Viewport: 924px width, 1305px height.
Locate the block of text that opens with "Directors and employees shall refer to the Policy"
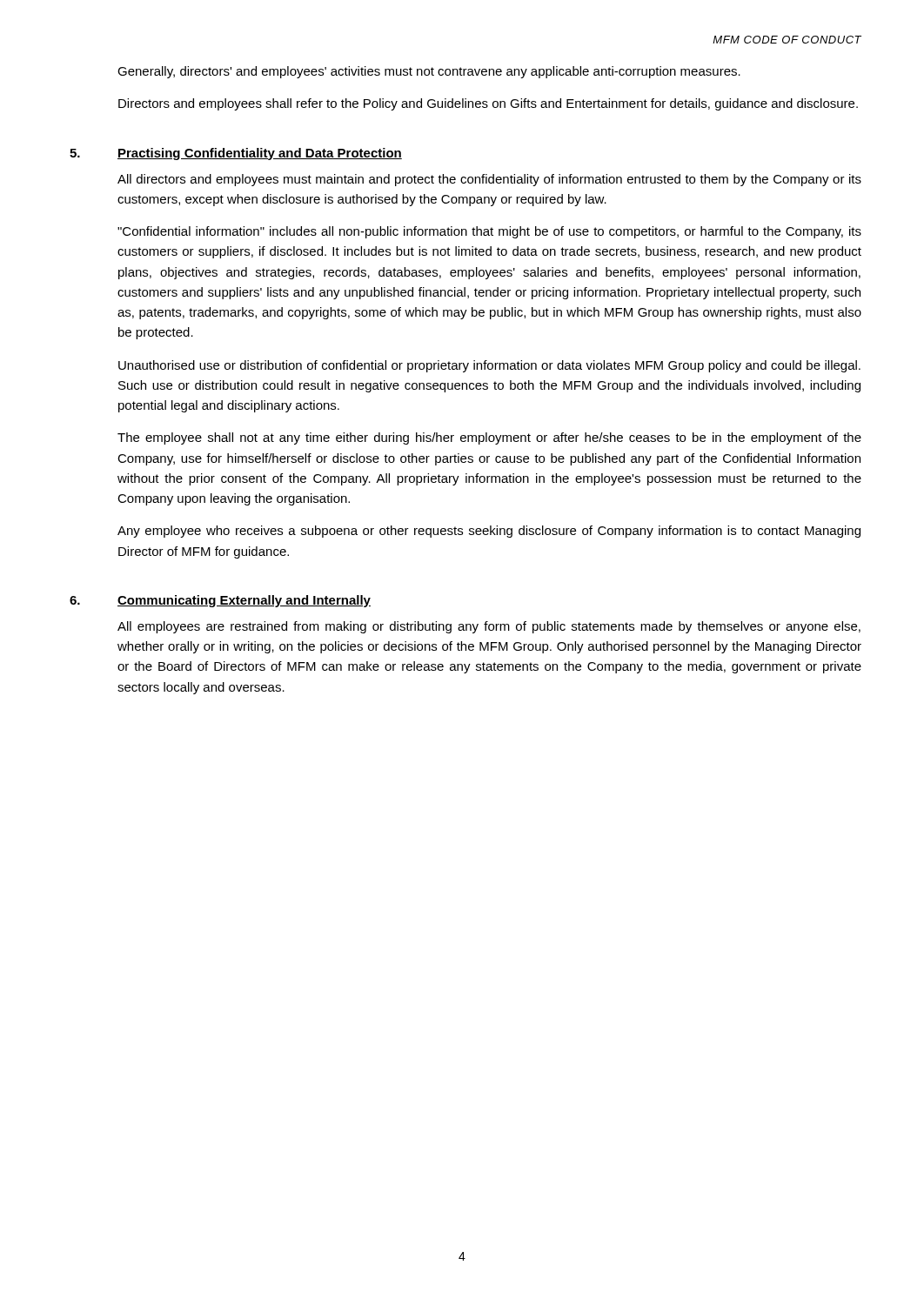(488, 103)
